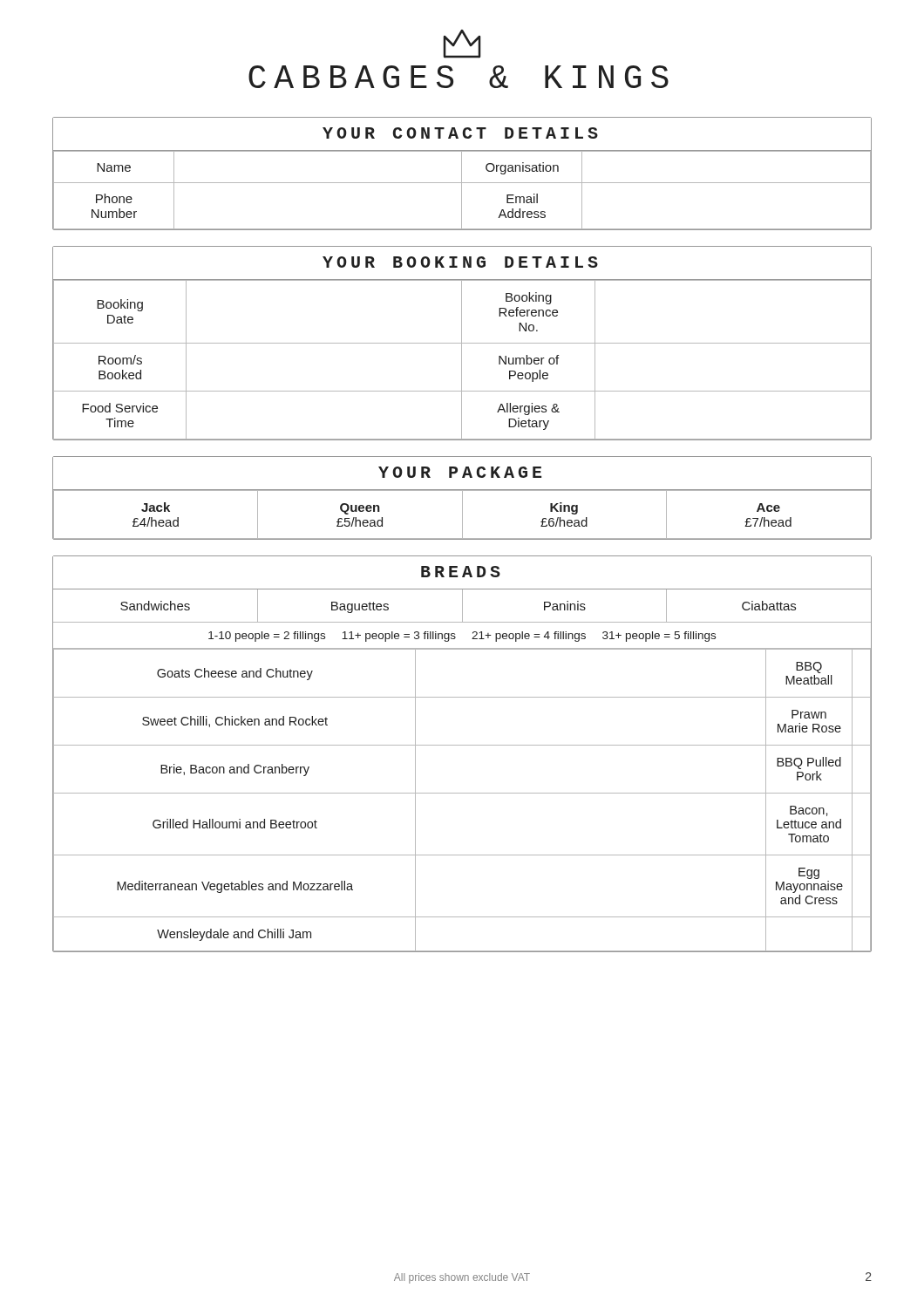Click on the table containing "Ace £7/head"
Screen dimensions: 1308x924
coord(462,498)
